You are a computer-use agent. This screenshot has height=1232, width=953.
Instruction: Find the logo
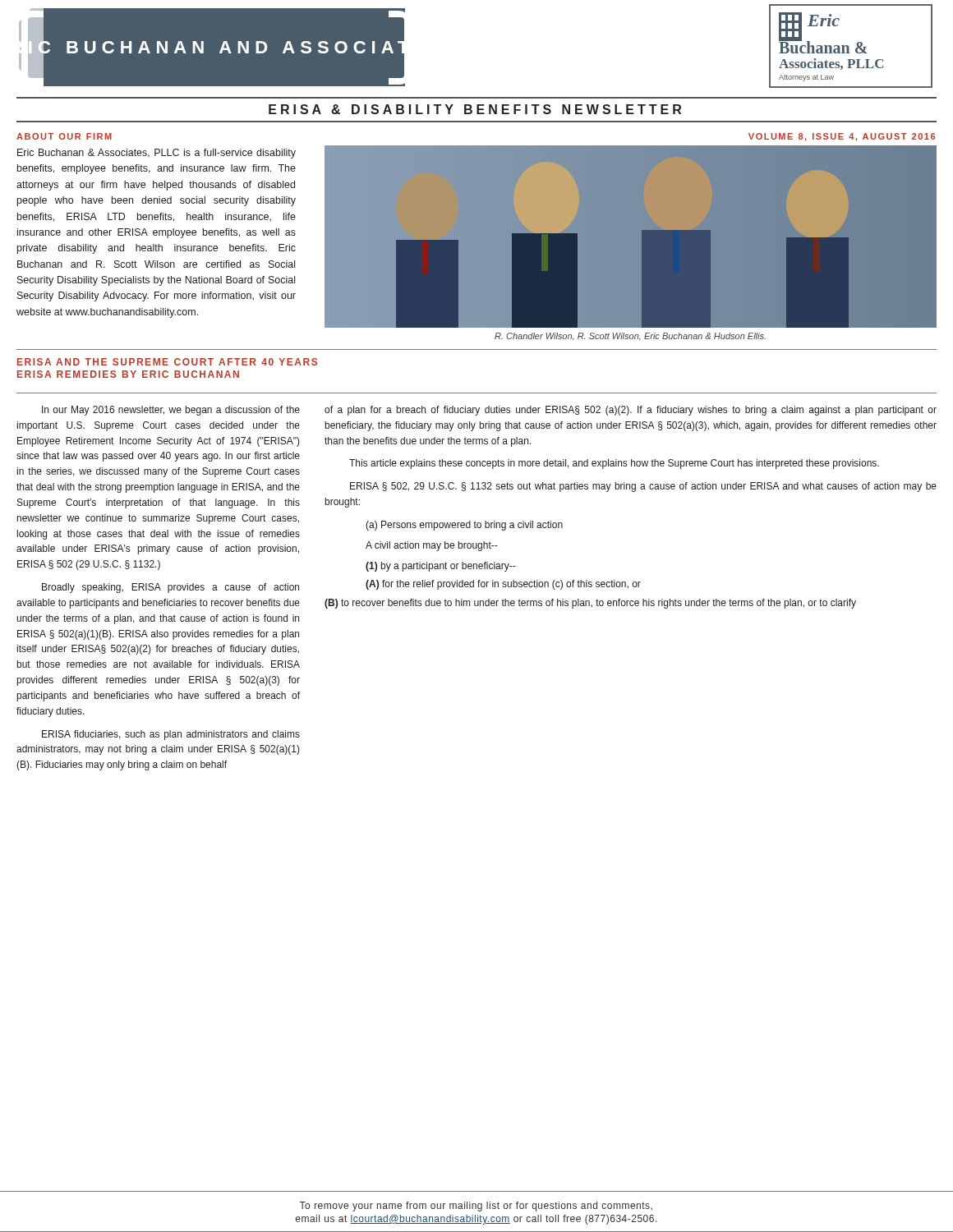[x=476, y=46]
